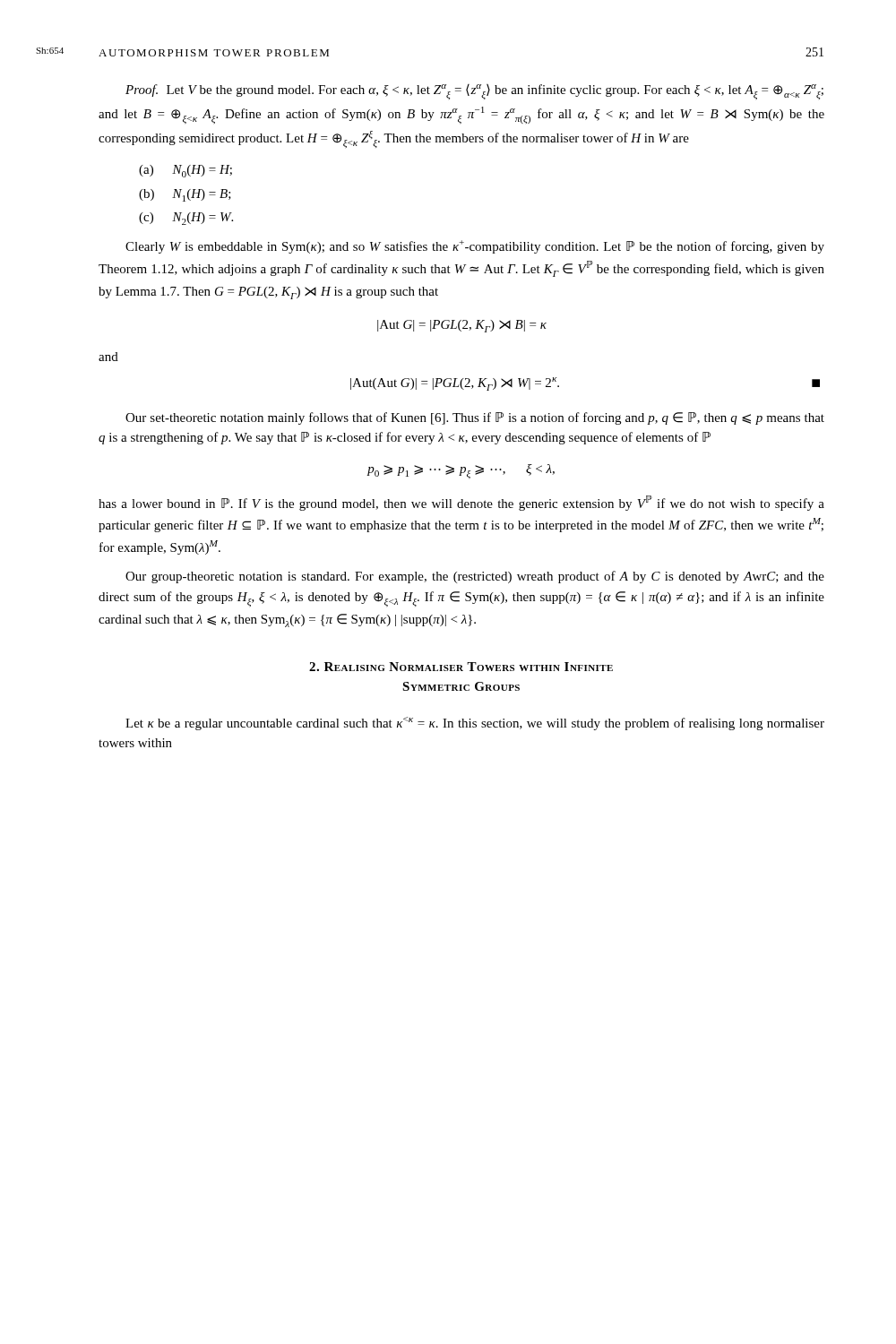Find the list item that reads "(c) N2(H) = W."

pyautogui.click(x=186, y=218)
